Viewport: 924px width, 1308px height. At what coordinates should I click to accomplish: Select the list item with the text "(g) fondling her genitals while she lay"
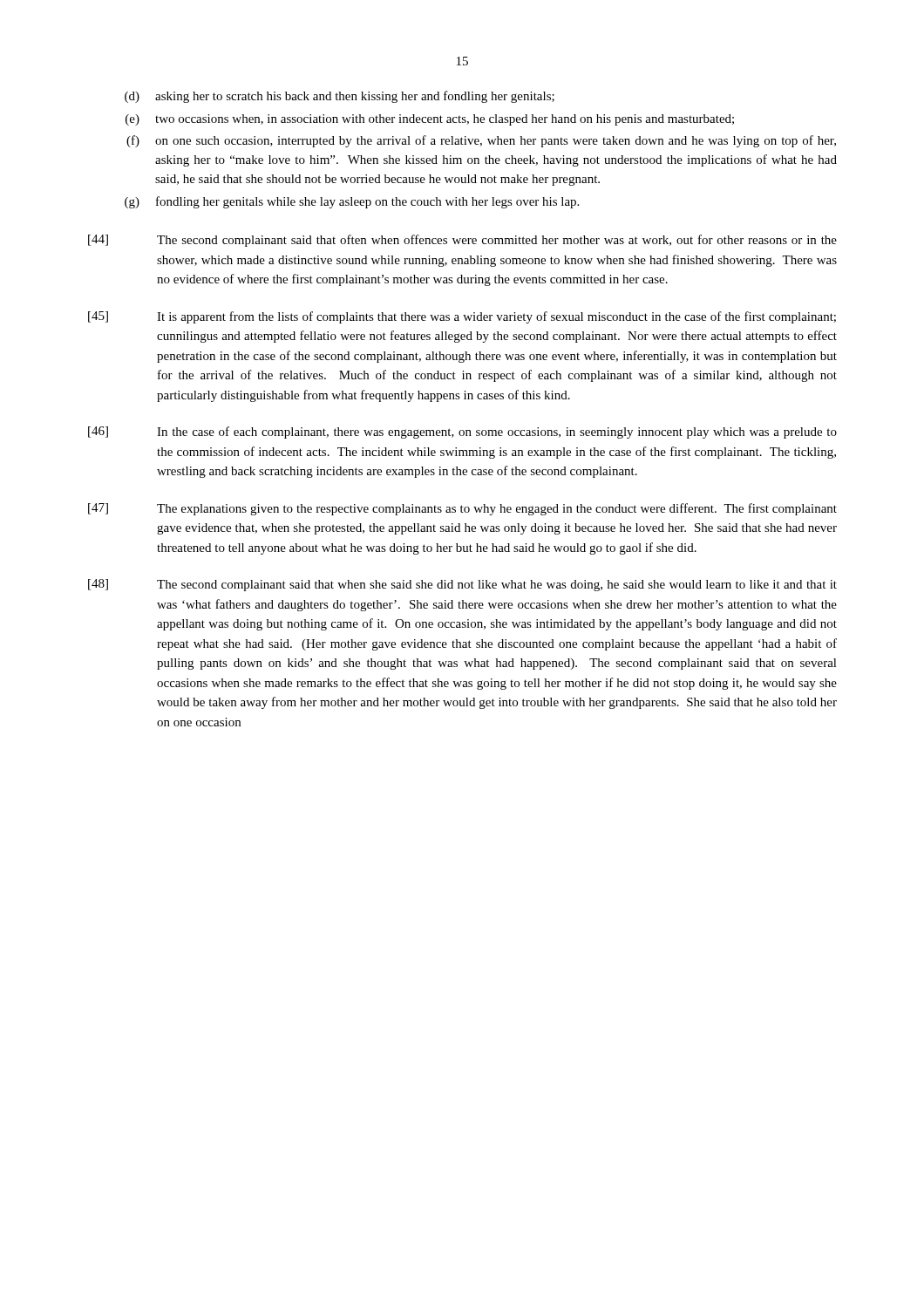tap(462, 202)
